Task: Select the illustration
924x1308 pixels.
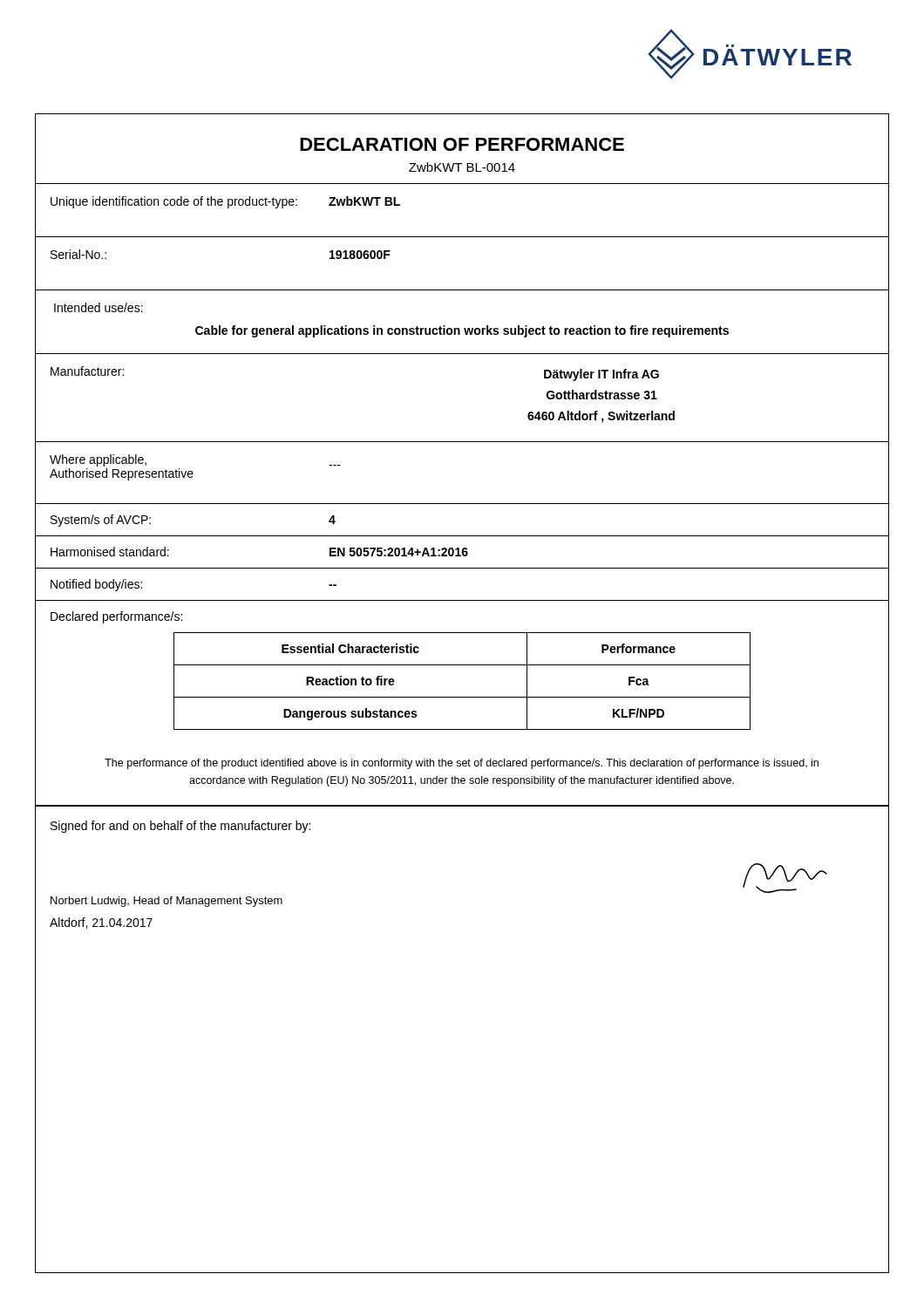Action: 787,875
